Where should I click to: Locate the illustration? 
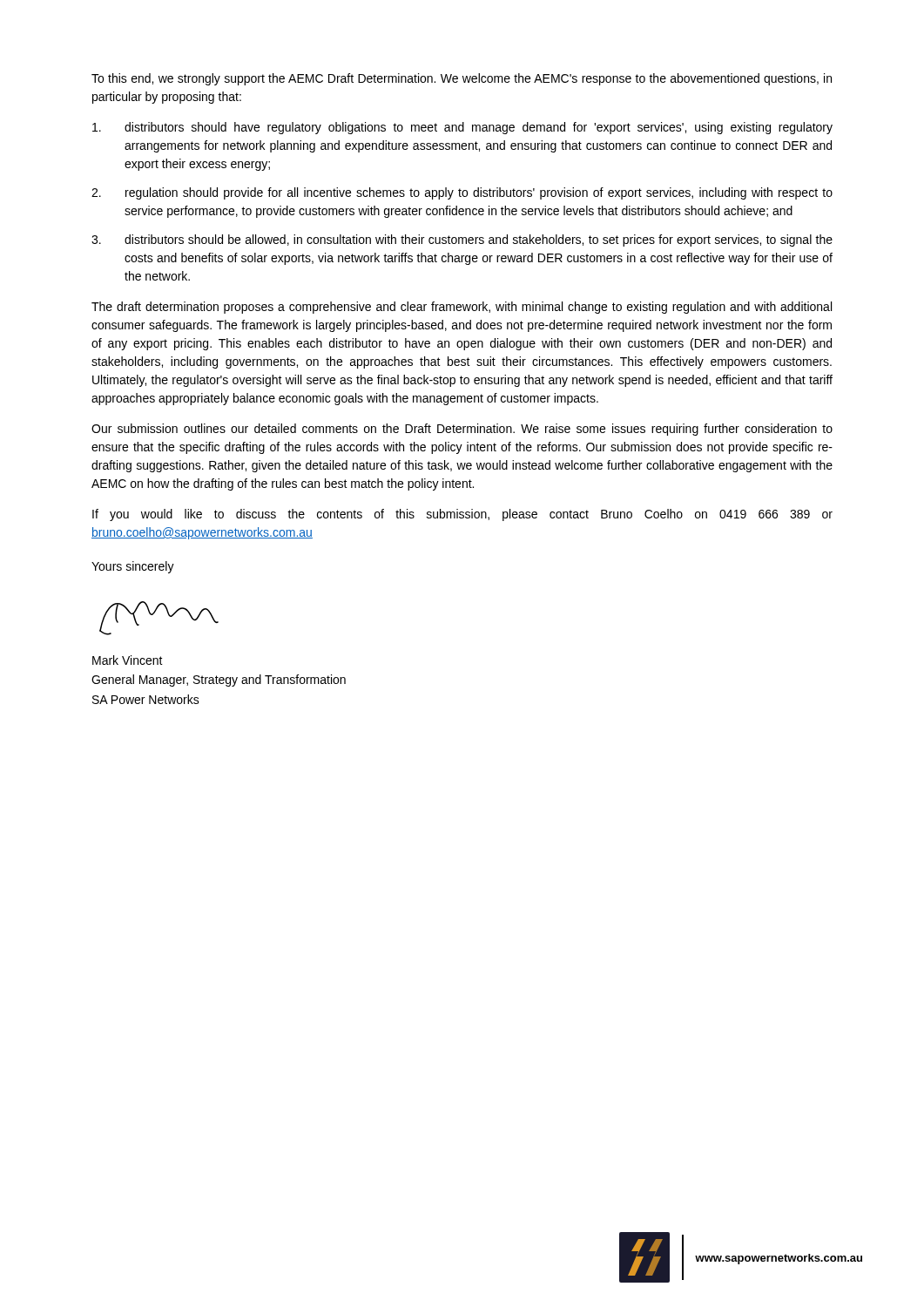click(462, 613)
